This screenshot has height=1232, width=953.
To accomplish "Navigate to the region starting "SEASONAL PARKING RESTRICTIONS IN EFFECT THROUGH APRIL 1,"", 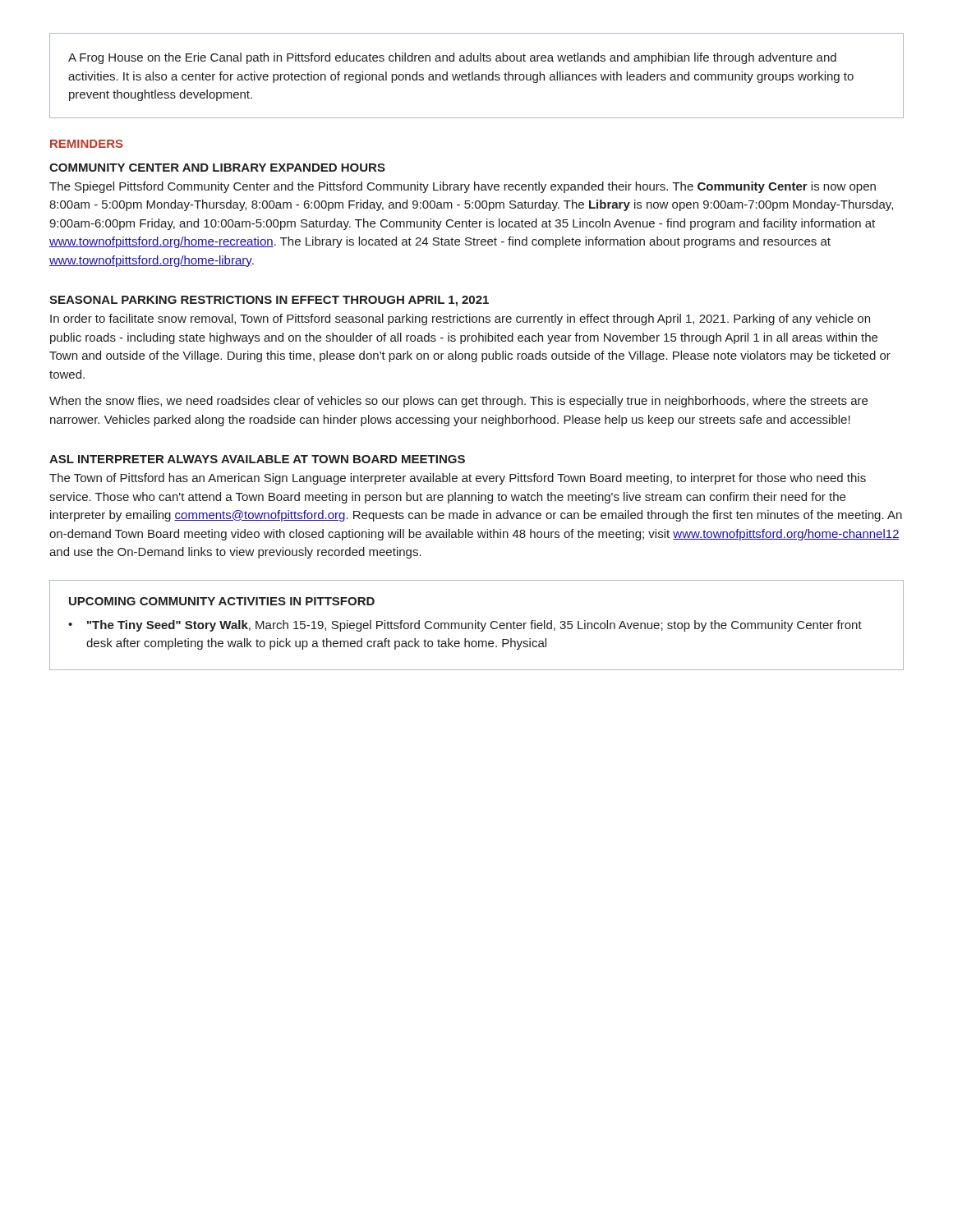I will 269,299.
